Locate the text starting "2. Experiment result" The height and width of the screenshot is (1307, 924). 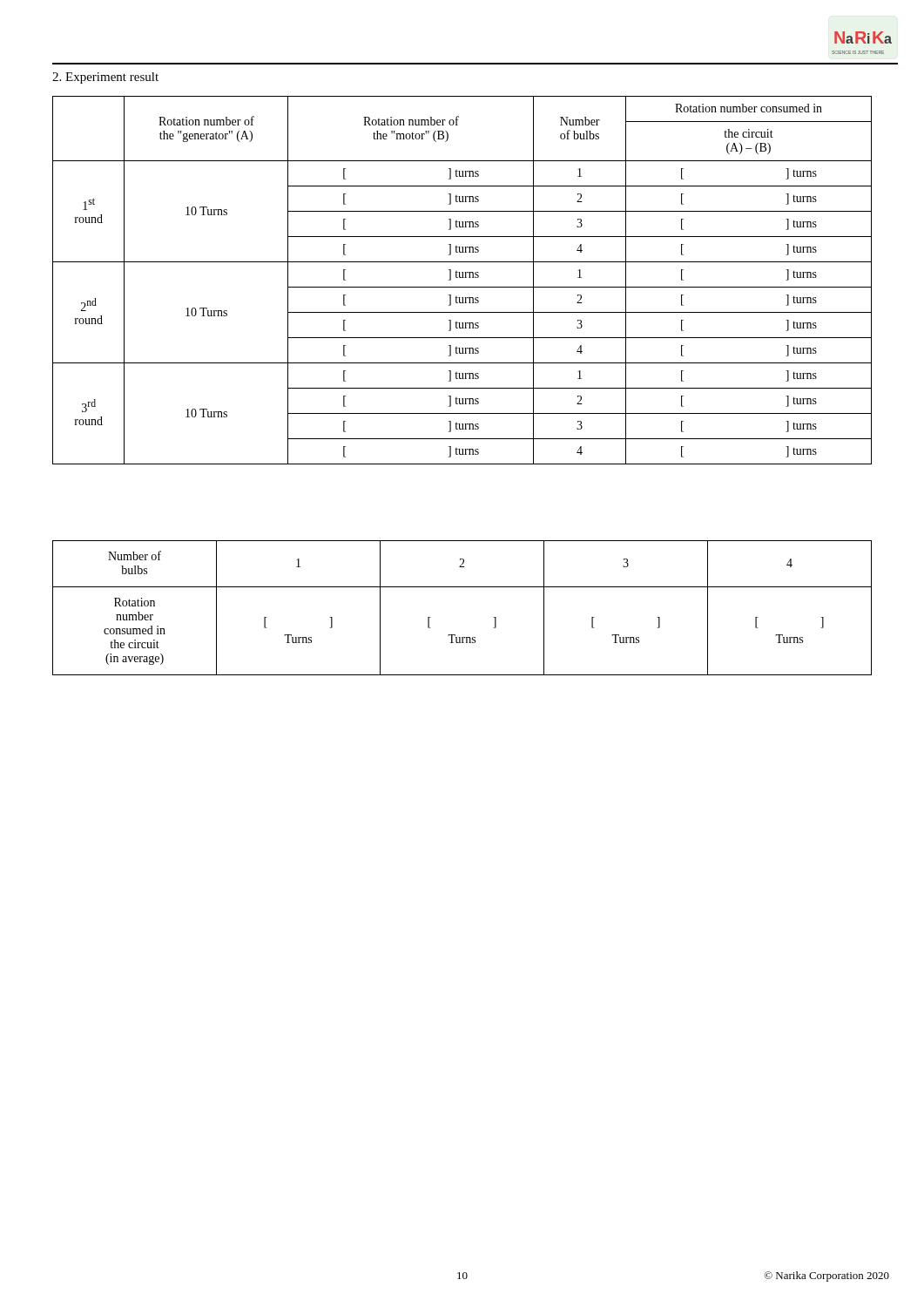click(105, 77)
